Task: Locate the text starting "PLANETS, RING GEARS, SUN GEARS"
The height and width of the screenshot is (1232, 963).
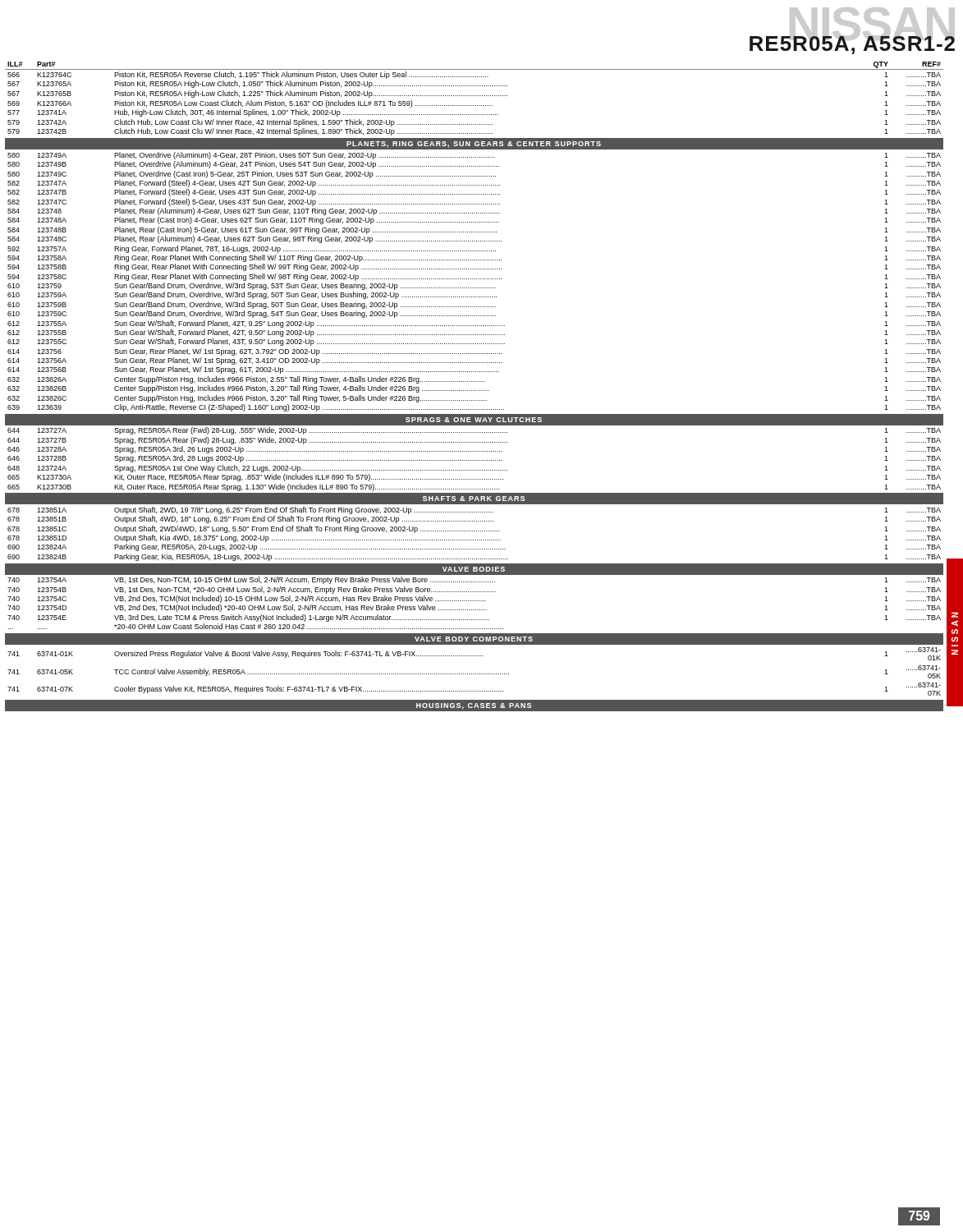Action: (474, 144)
